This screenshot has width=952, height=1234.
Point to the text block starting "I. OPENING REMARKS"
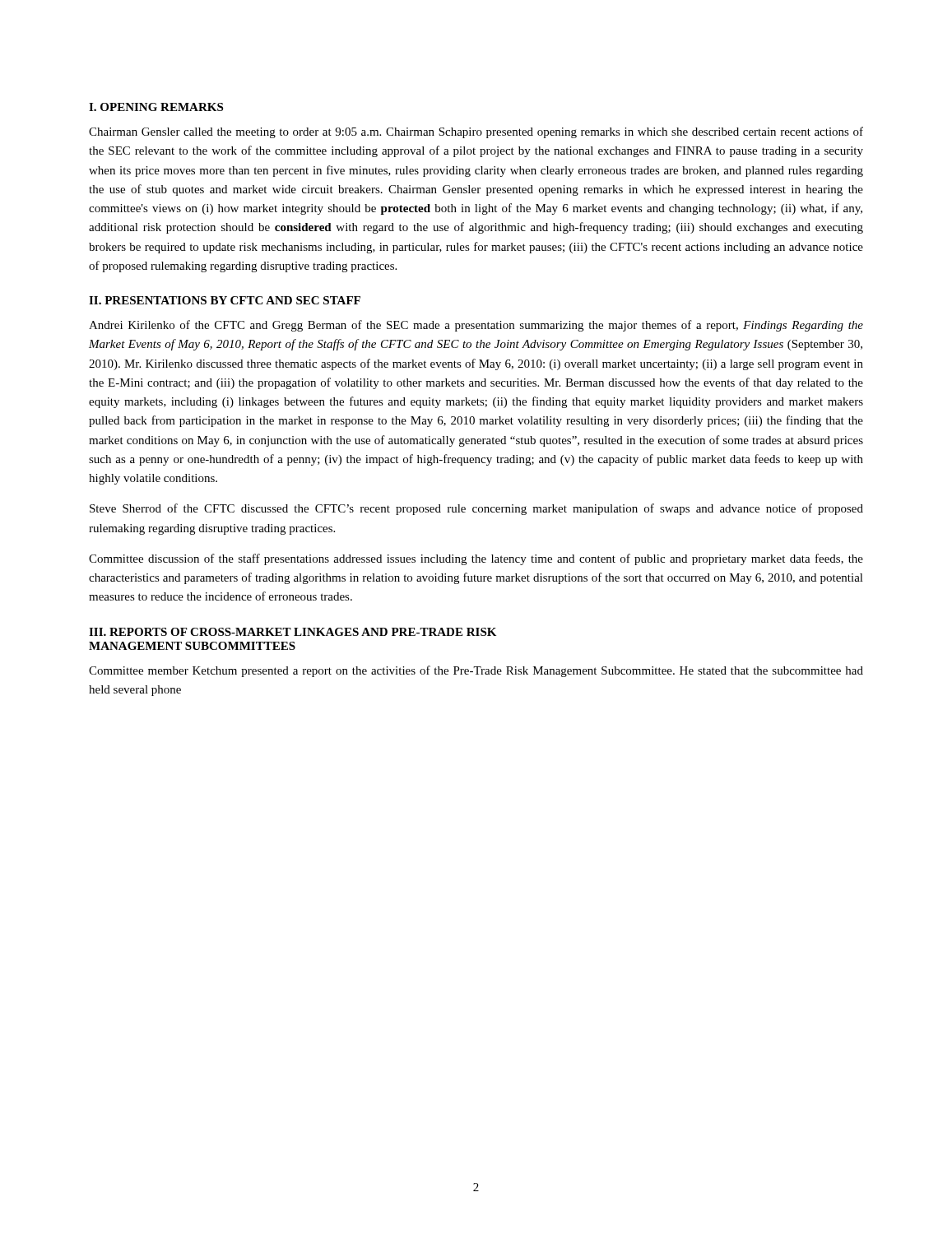[156, 107]
